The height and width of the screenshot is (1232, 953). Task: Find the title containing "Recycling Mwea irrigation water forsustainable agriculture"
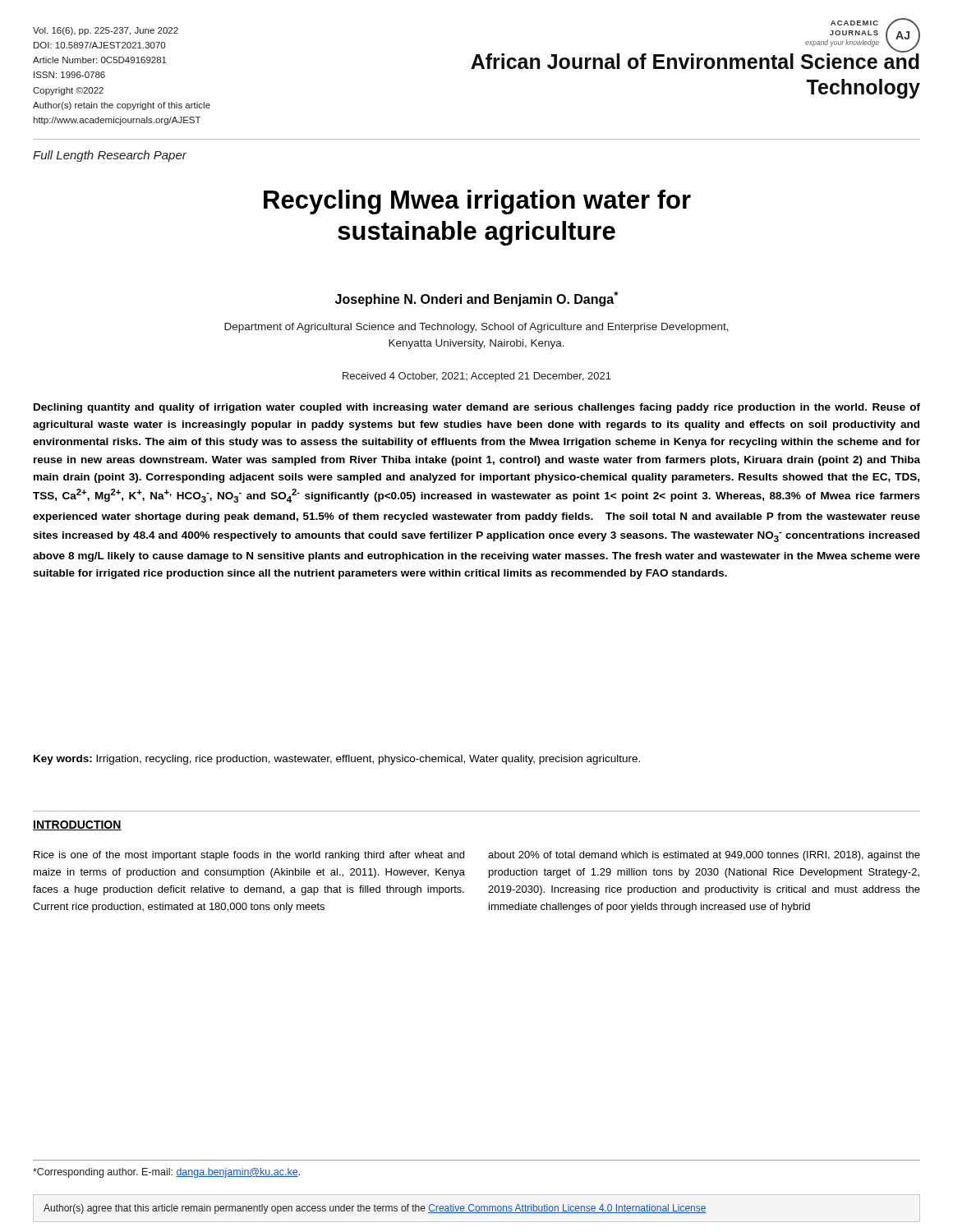pyautogui.click(x=476, y=216)
